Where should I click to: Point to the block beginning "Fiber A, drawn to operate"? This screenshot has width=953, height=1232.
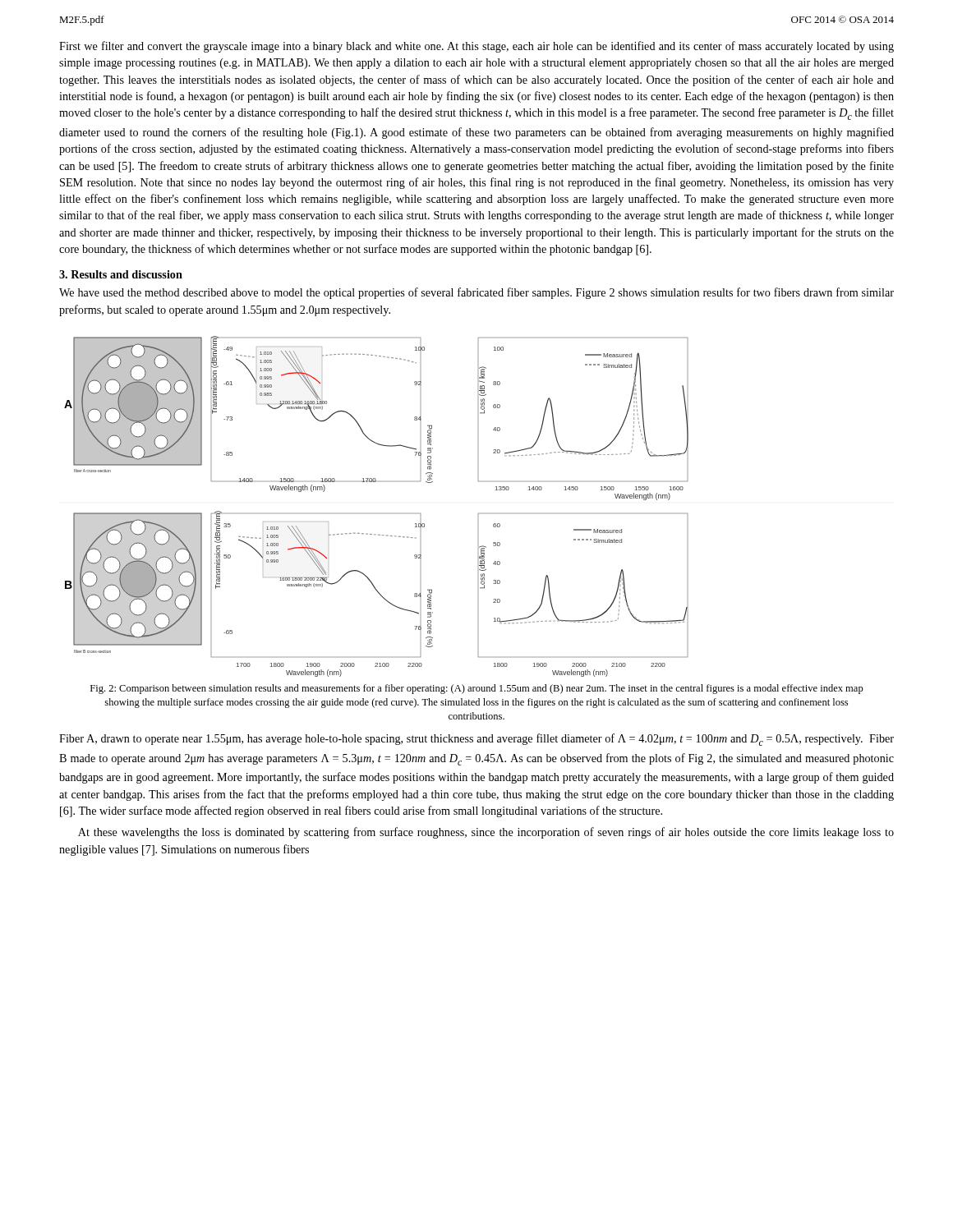[x=476, y=774]
